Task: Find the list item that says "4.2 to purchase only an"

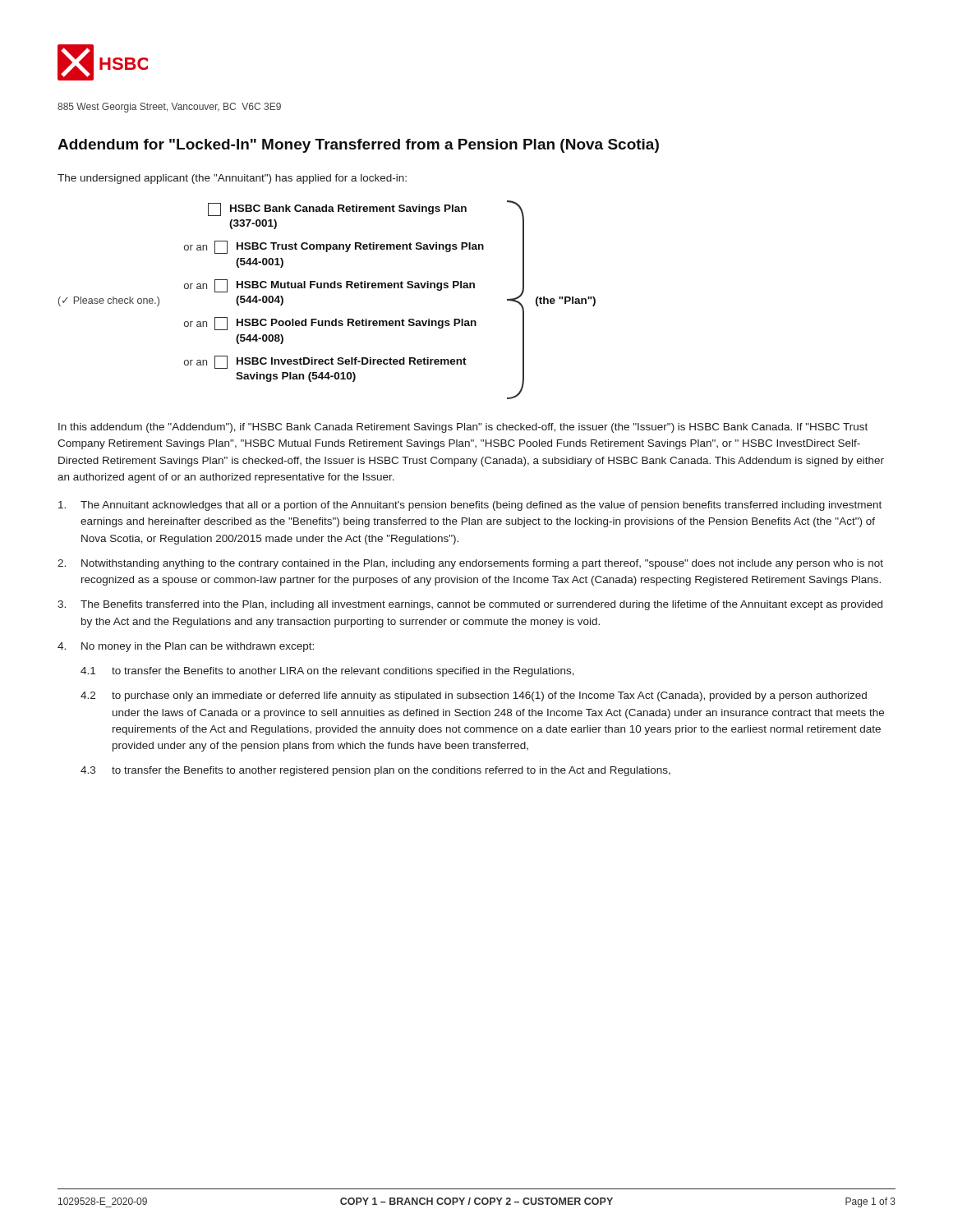Action: tap(488, 721)
